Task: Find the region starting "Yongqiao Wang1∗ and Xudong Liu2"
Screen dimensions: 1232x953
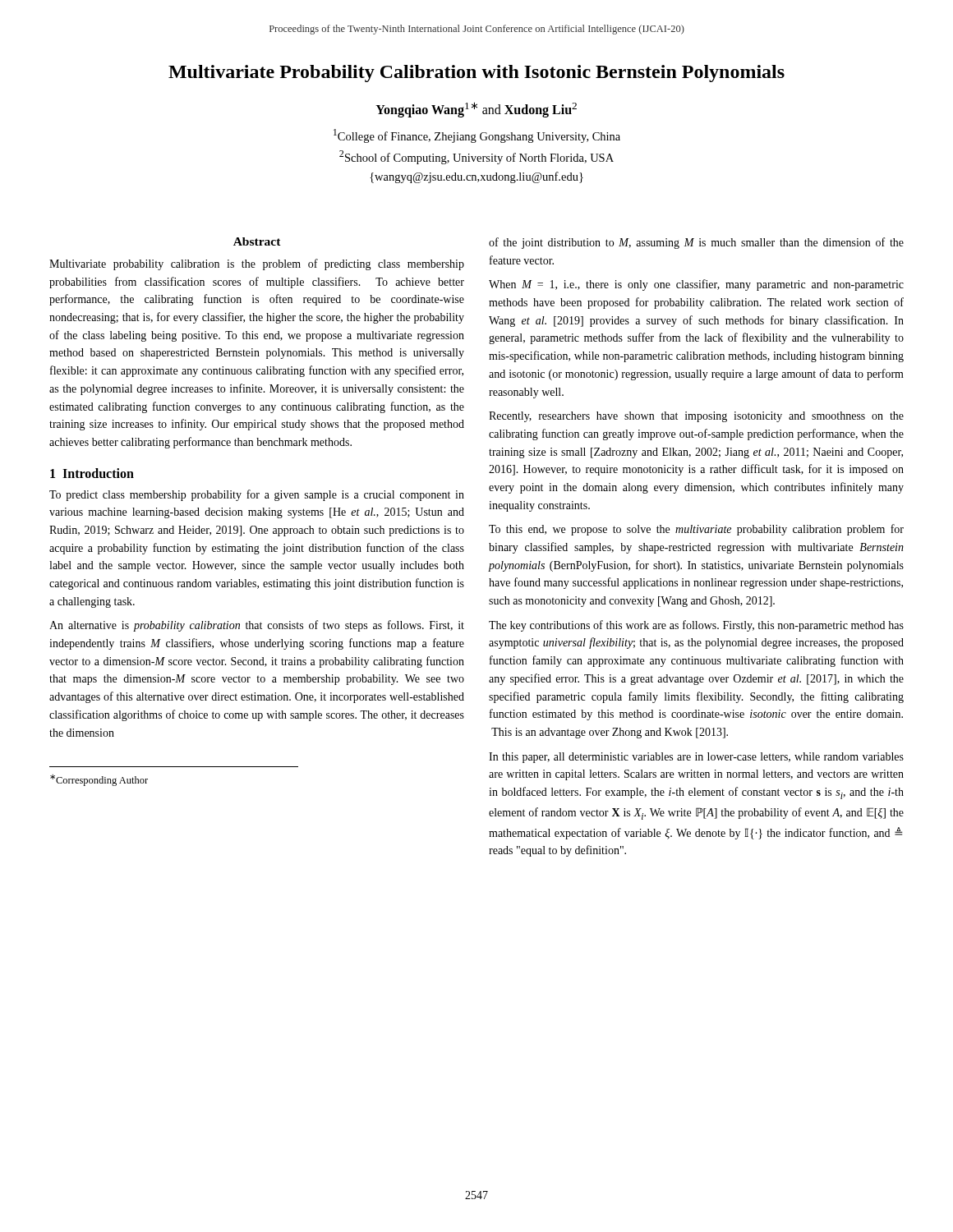Action: (476, 108)
